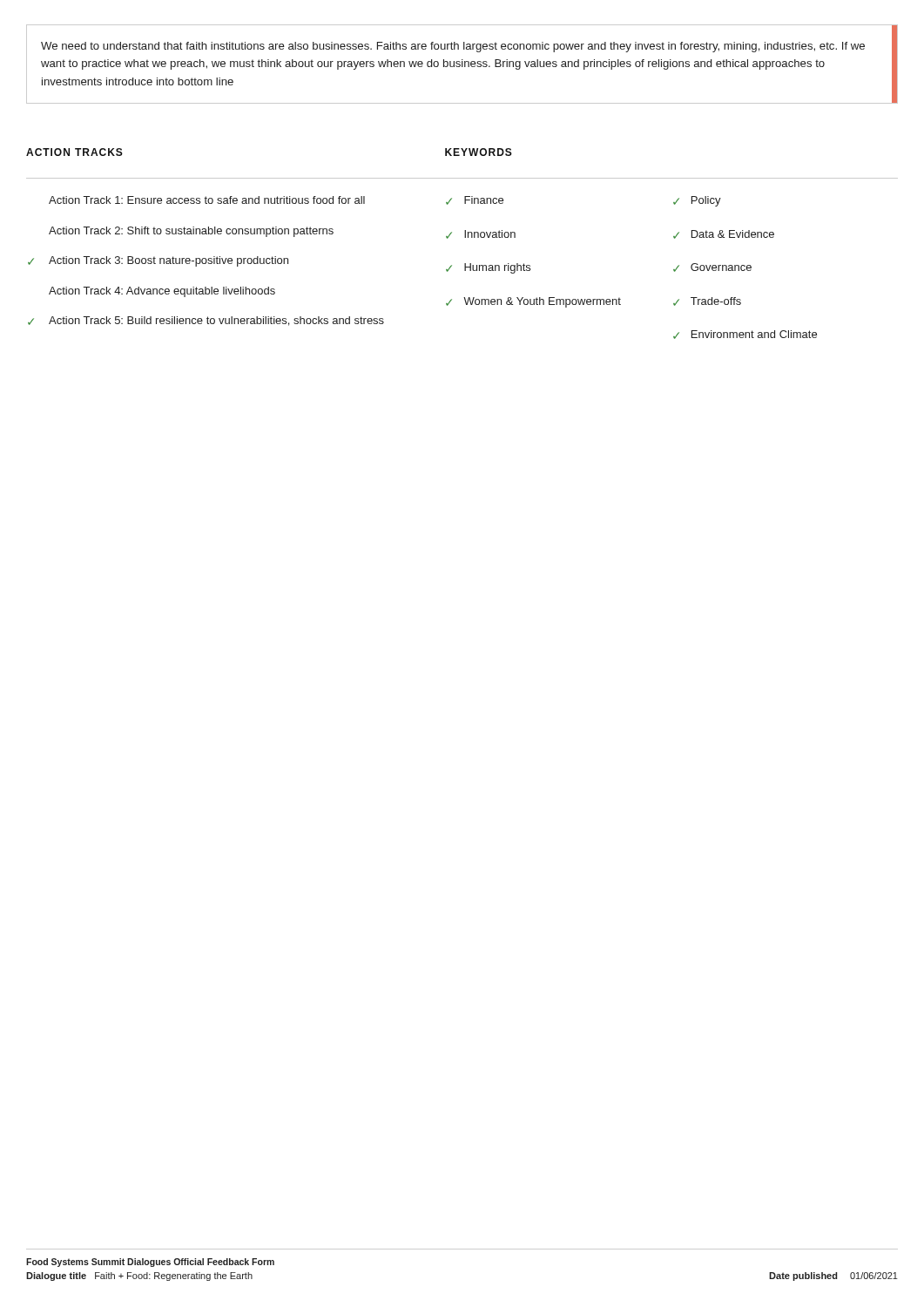Image resolution: width=924 pixels, height=1307 pixels.
Task: Find the list item containing "✓ Environment and Climate"
Action: click(785, 336)
